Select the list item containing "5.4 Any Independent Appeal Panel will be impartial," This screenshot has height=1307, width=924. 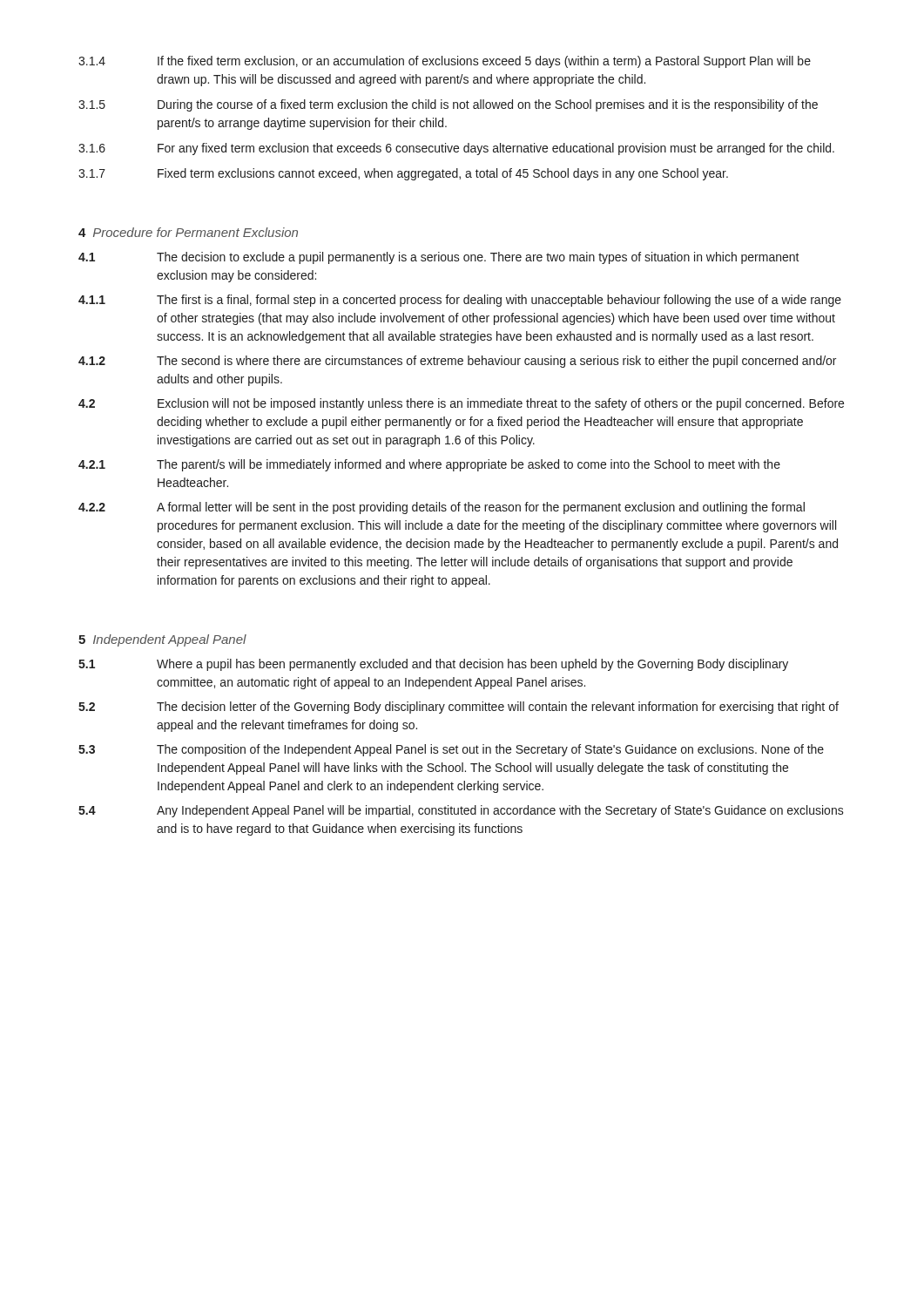pos(462,820)
